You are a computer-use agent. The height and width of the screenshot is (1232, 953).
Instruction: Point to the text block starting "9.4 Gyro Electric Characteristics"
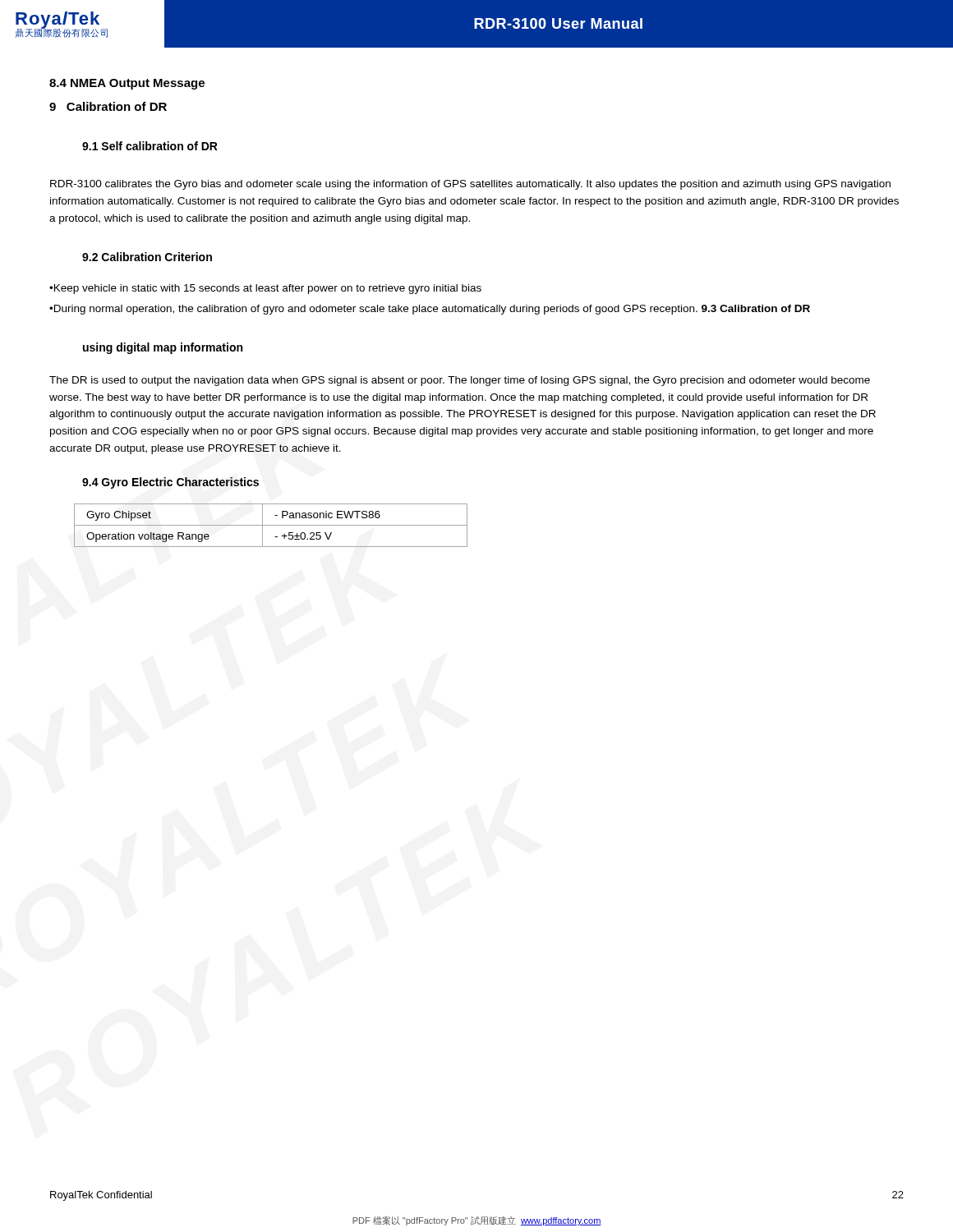click(x=171, y=482)
